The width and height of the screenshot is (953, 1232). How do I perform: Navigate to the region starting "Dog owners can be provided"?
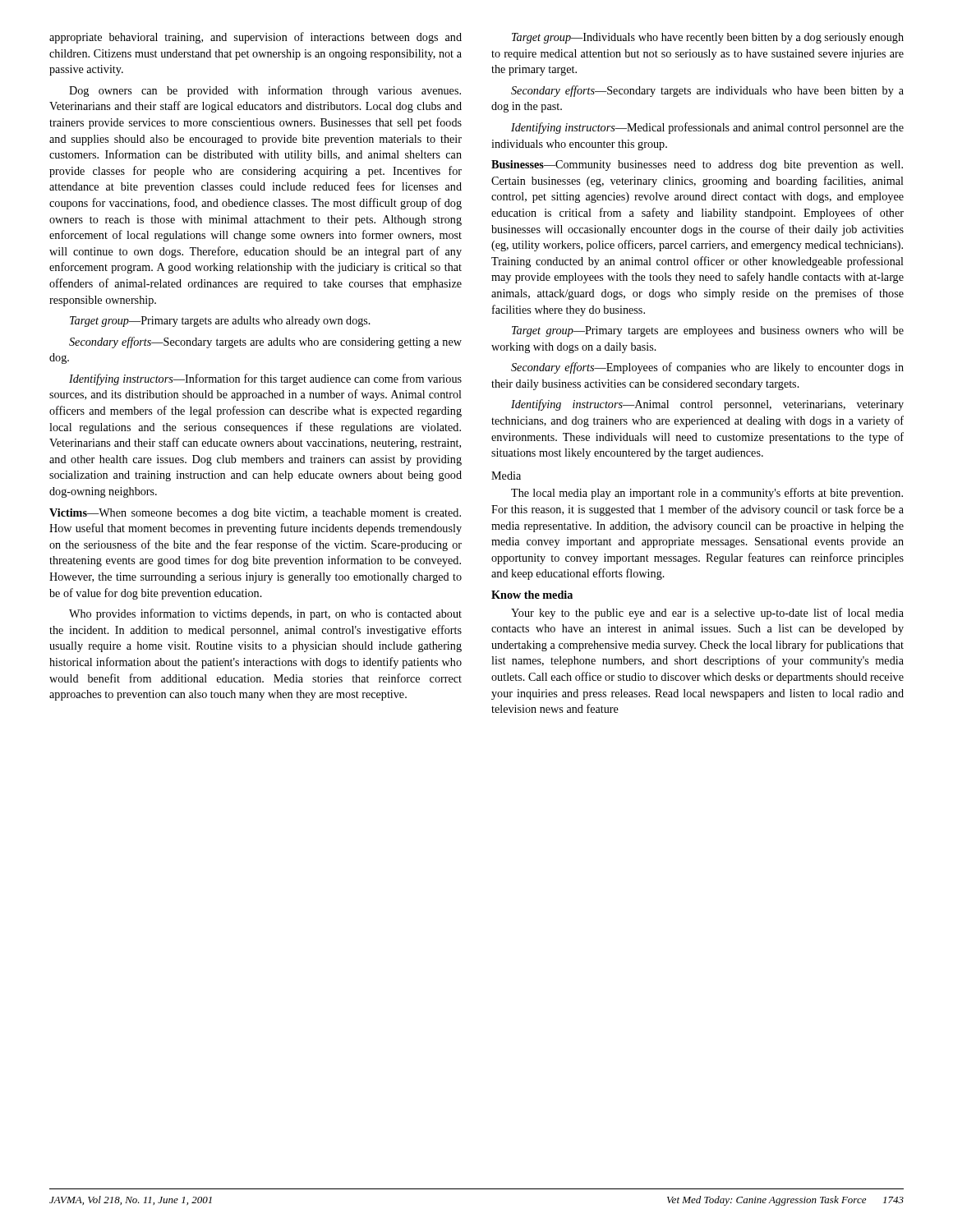click(255, 195)
